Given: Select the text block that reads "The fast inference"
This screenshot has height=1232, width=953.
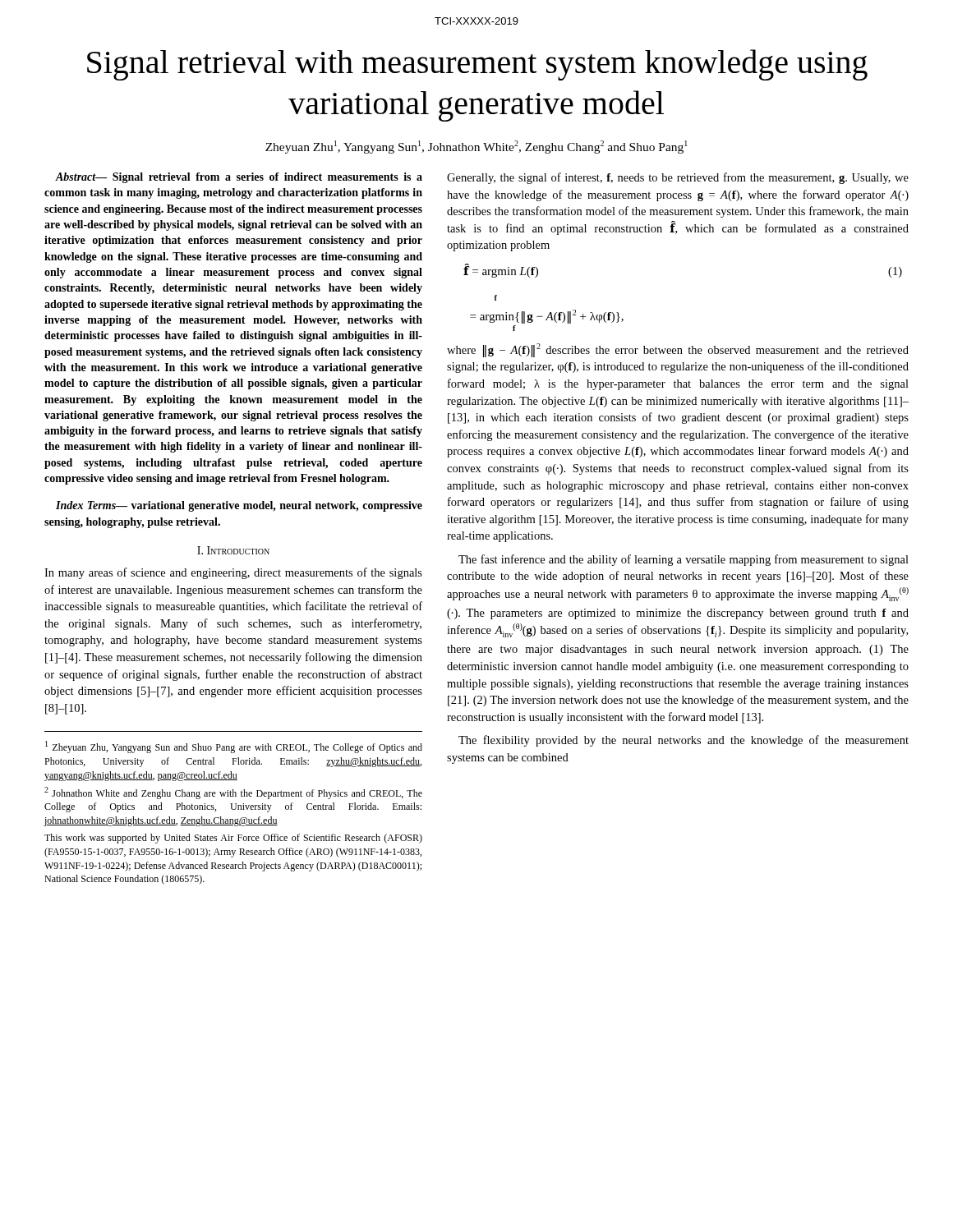Looking at the screenshot, I should (678, 638).
